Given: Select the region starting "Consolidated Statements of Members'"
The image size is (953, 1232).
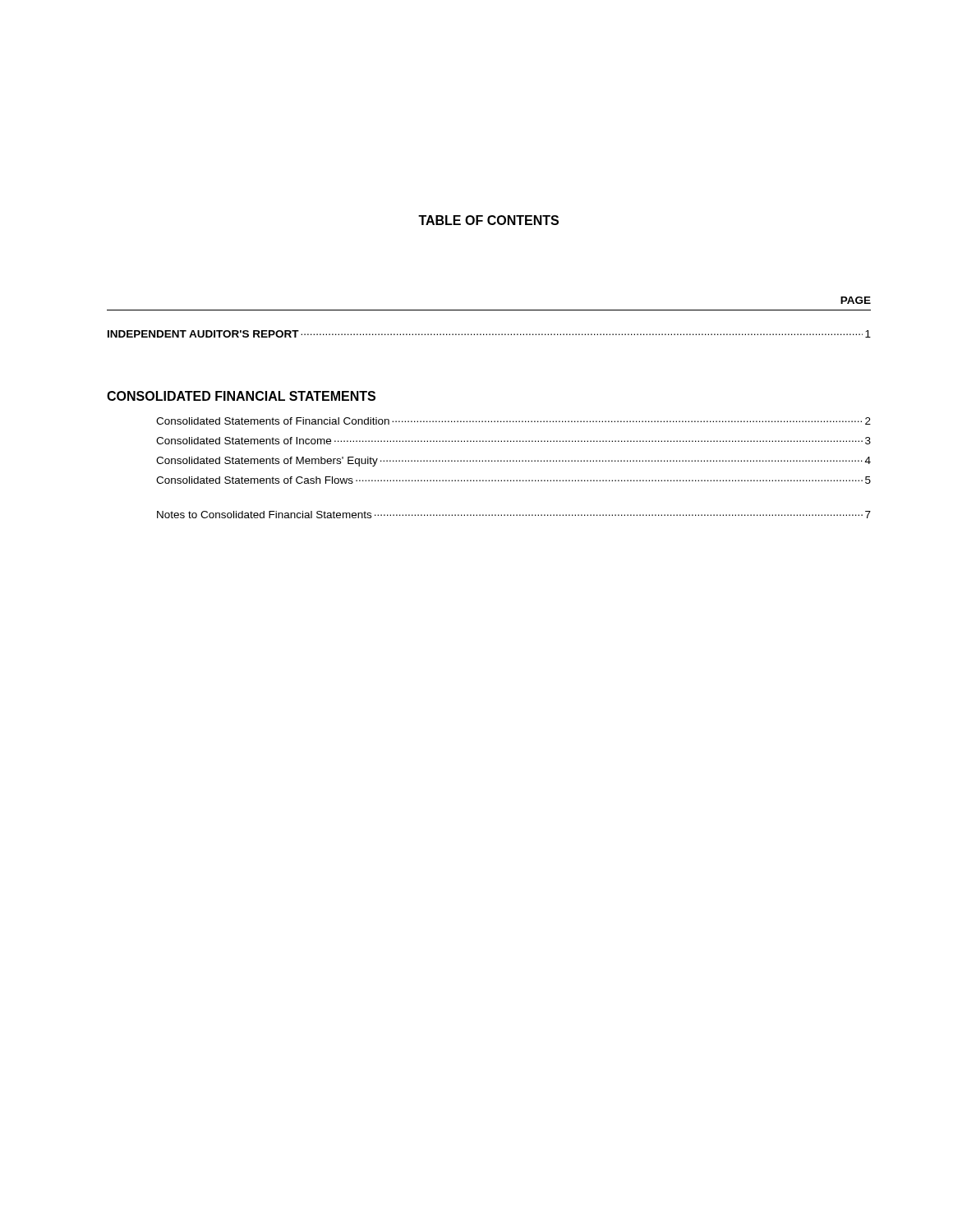Looking at the screenshot, I should click(x=513, y=461).
